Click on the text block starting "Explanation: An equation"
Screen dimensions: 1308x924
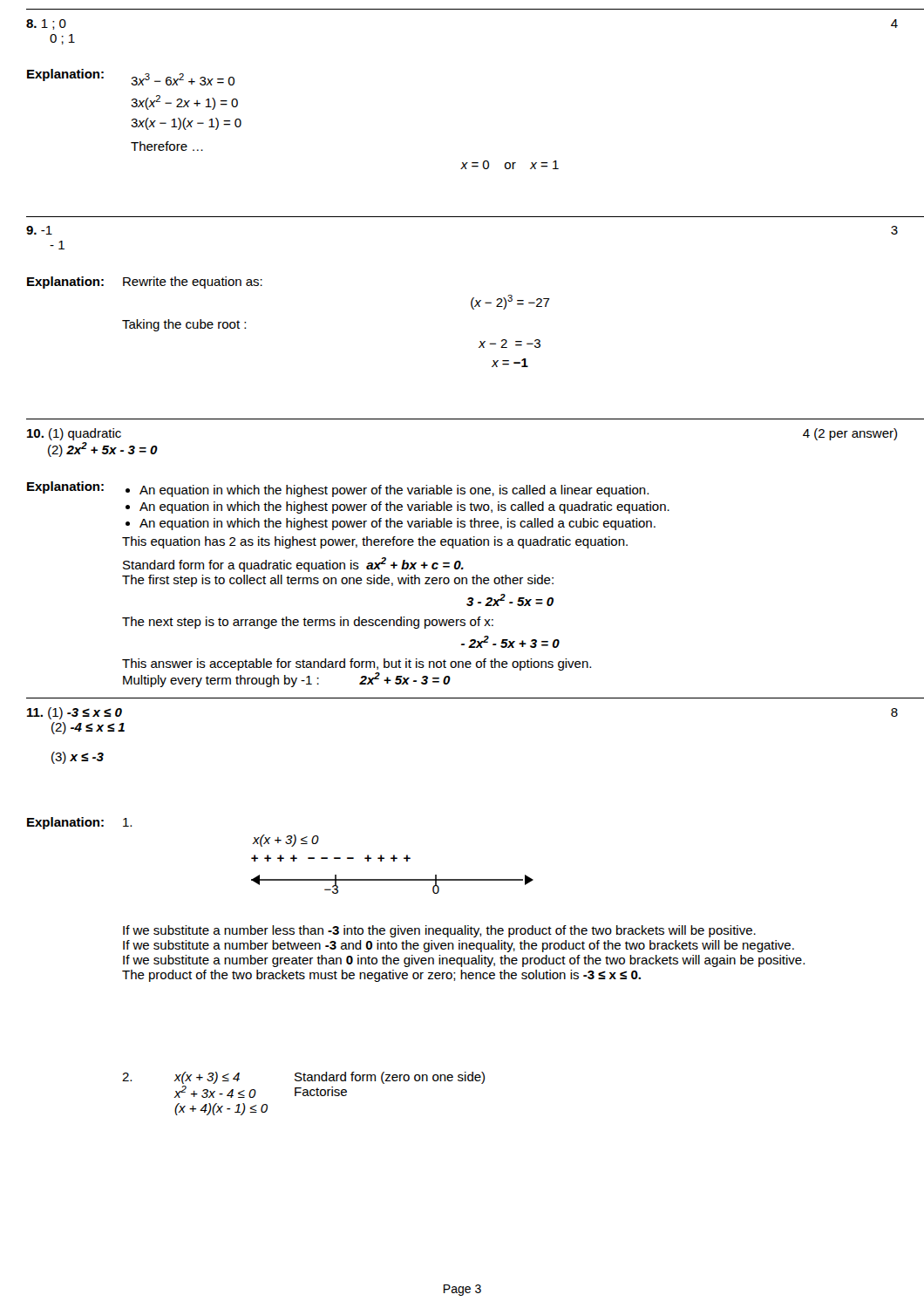[x=462, y=583]
